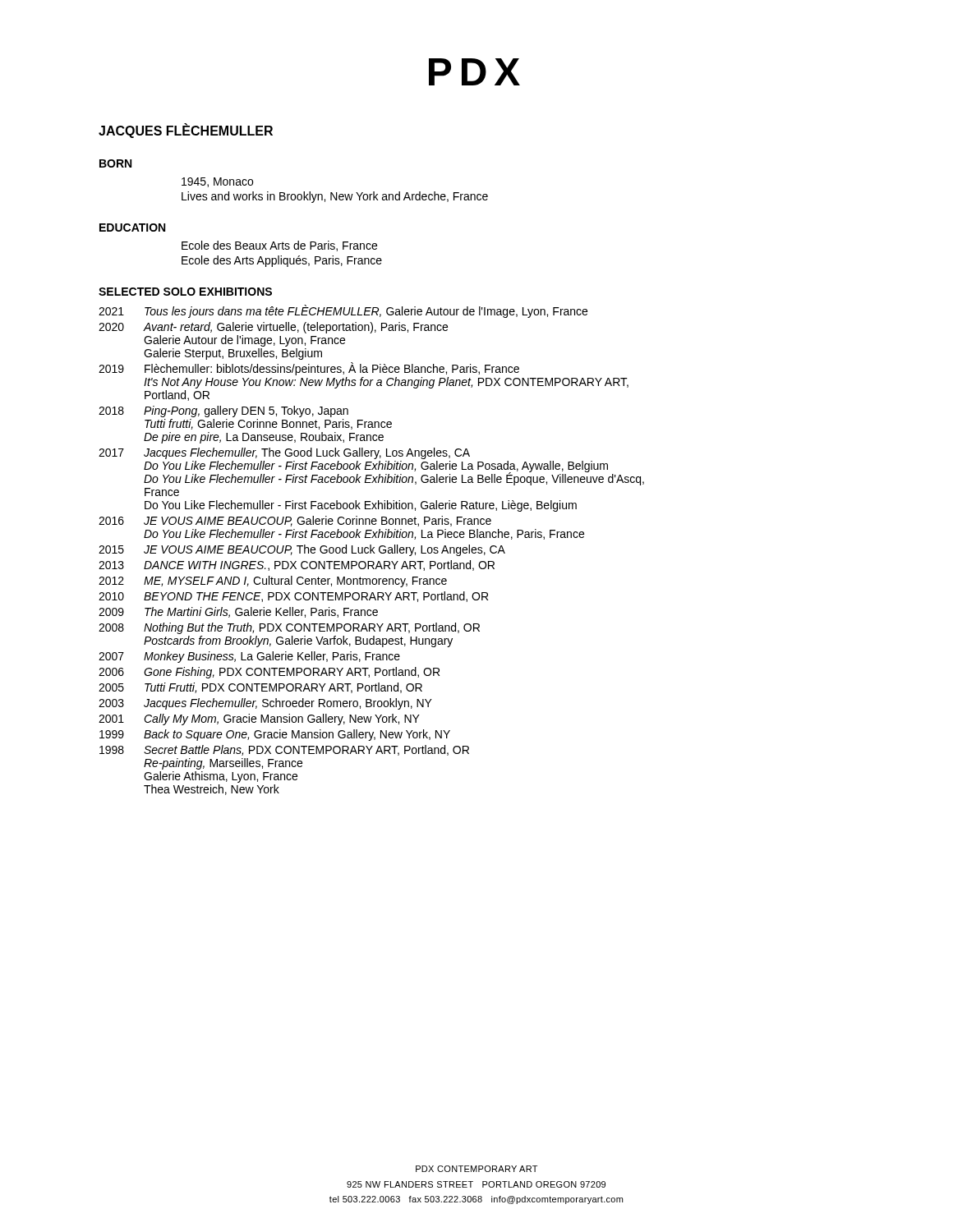Navigate to the element starting "2012 ME, MYSELF AND"
Image resolution: width=953 pixels, height=1232 pixels.
click(x=476, y=580)
